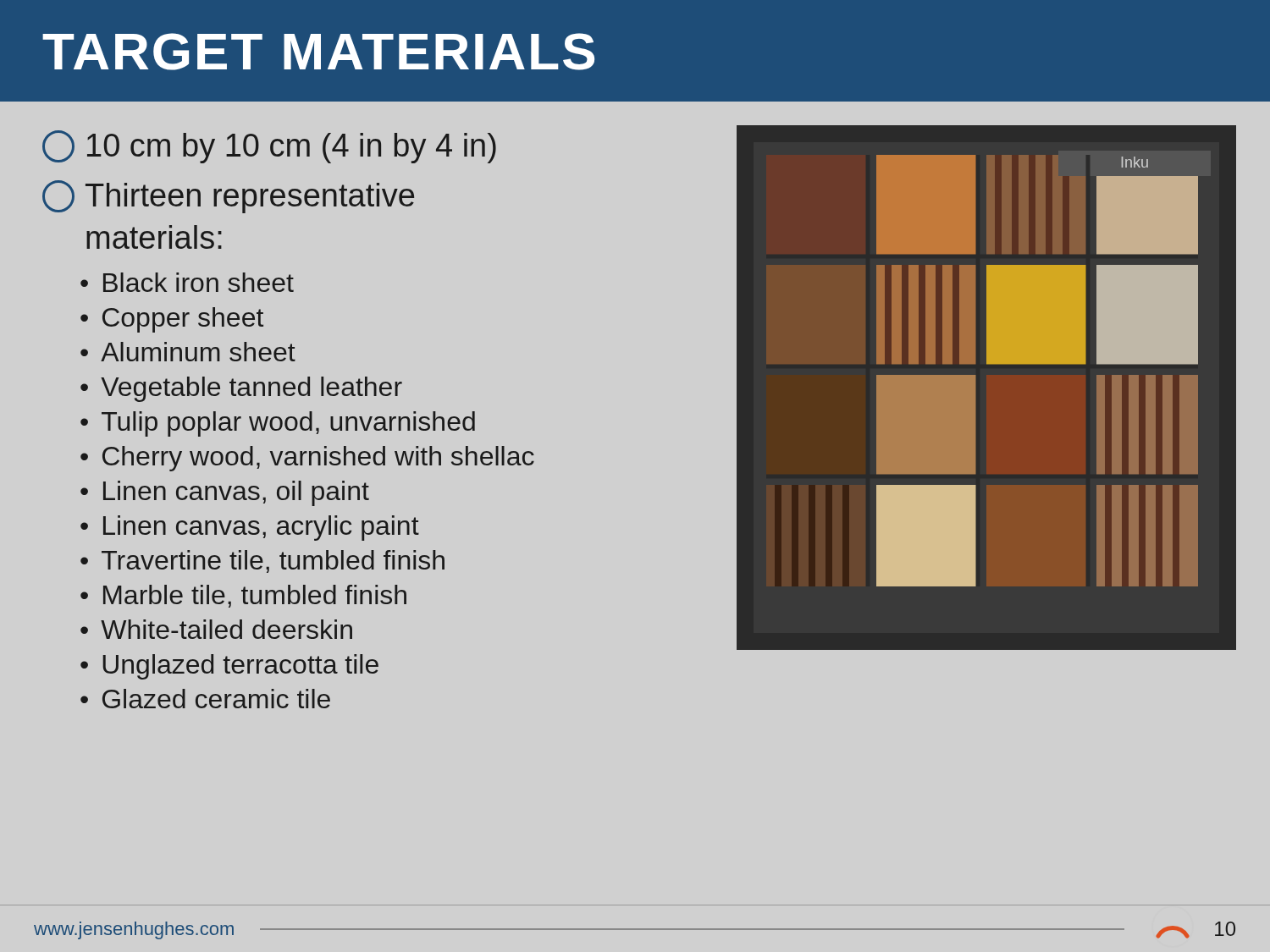This screenshot has height=952, width=1270.
Task: Point to the region starting "Vegetable tanned leather"
Action: click(252, 387)
